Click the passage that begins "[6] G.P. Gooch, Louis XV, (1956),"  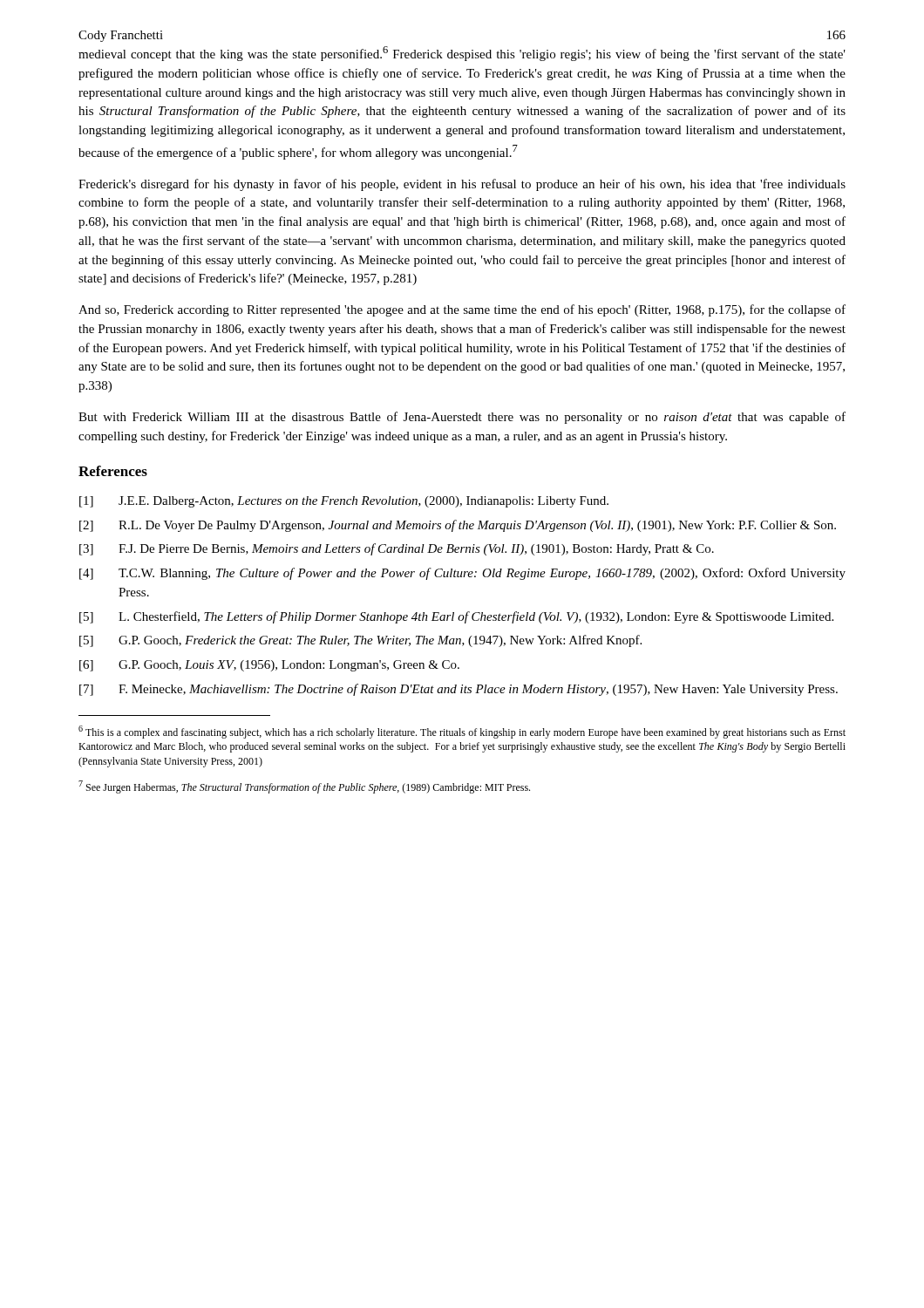[462, 665]
